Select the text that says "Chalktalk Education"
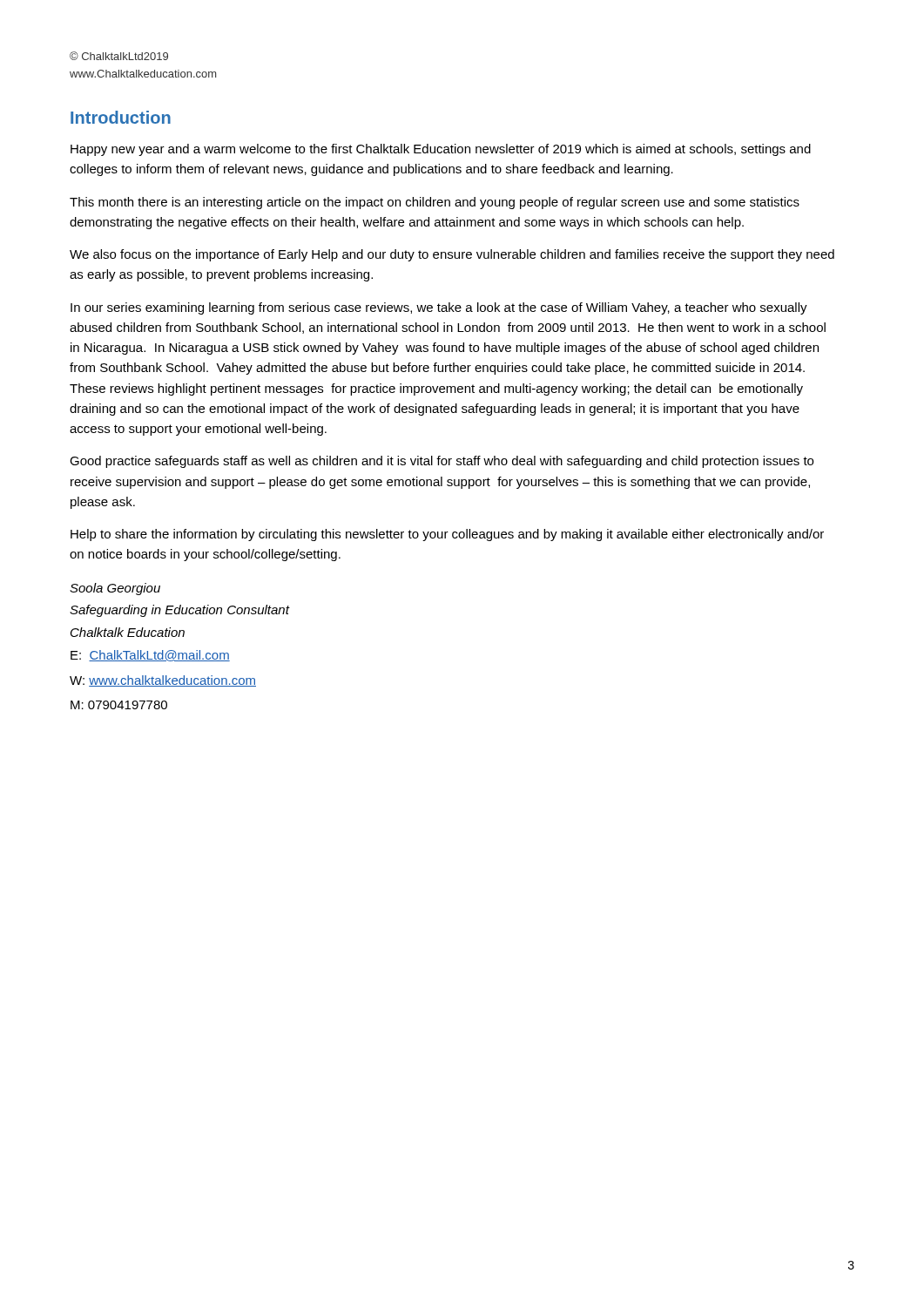The height and width of the screenshot is (1307, 924). 127,632
